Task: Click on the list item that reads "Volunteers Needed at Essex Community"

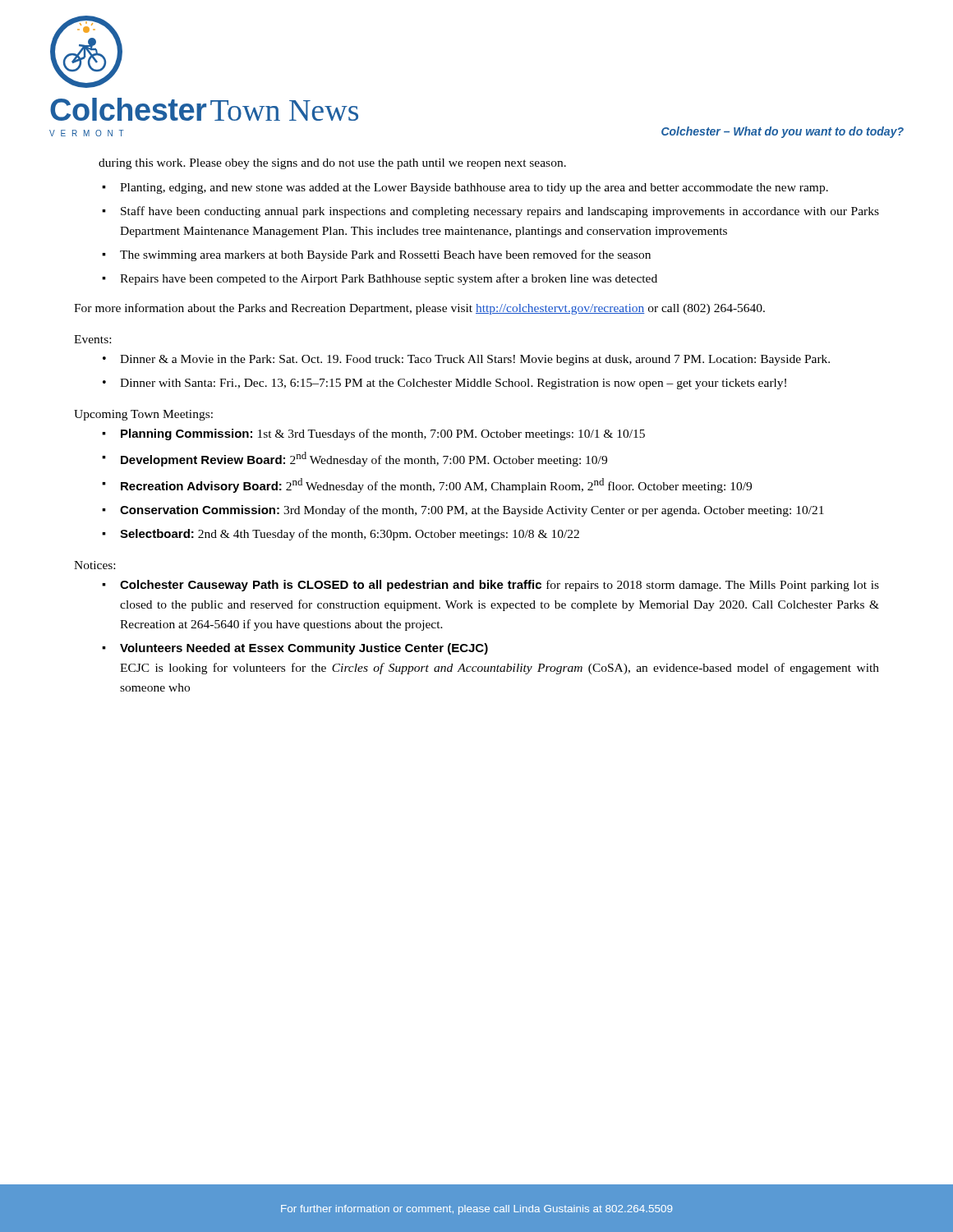Action: coord(500,667)
